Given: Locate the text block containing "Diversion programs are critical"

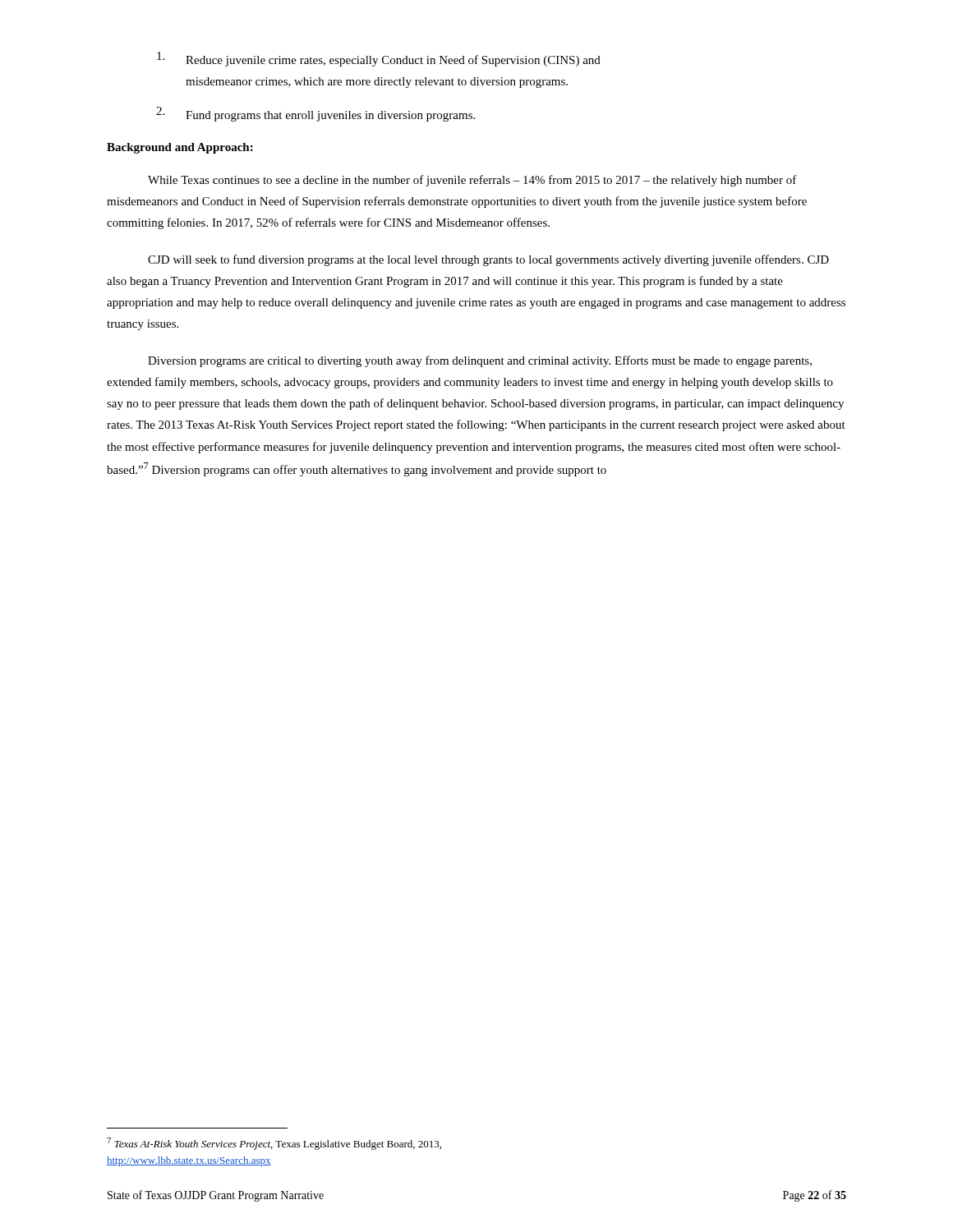Looking at the screenshot, I should pos(476,415).
